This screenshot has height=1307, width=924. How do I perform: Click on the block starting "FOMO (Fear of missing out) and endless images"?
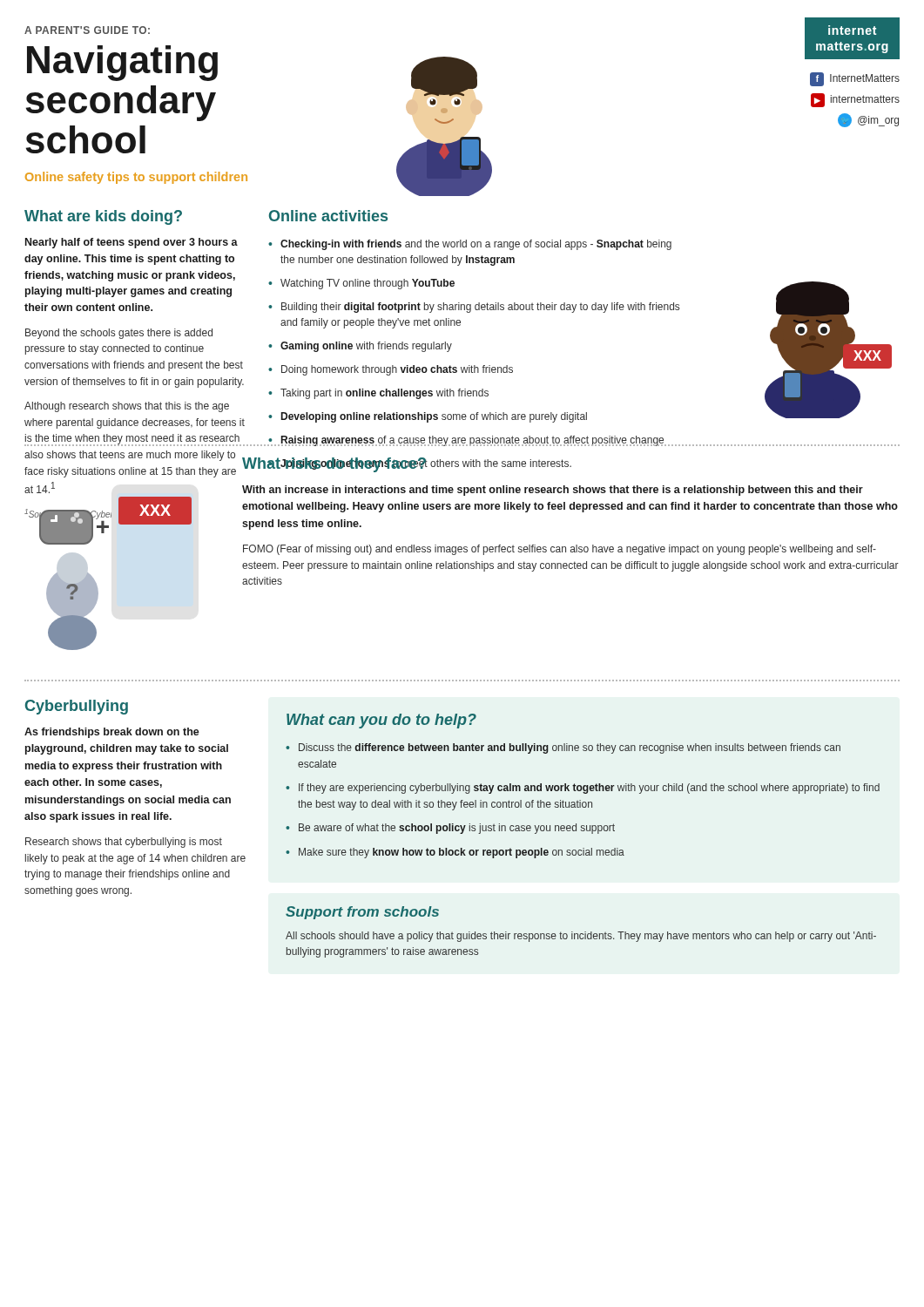coord(570,565)
